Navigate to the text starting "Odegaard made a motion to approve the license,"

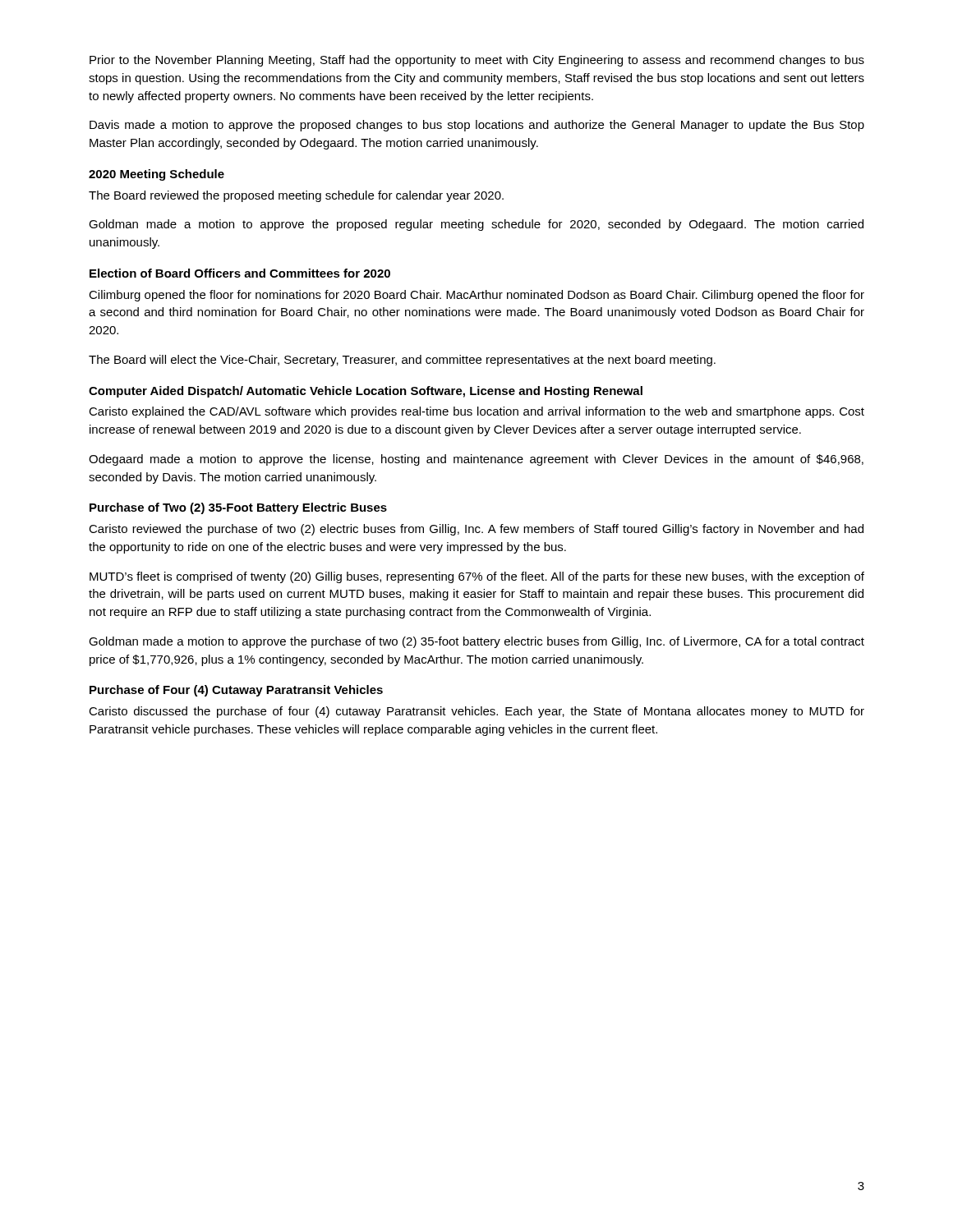click(476, 467)
